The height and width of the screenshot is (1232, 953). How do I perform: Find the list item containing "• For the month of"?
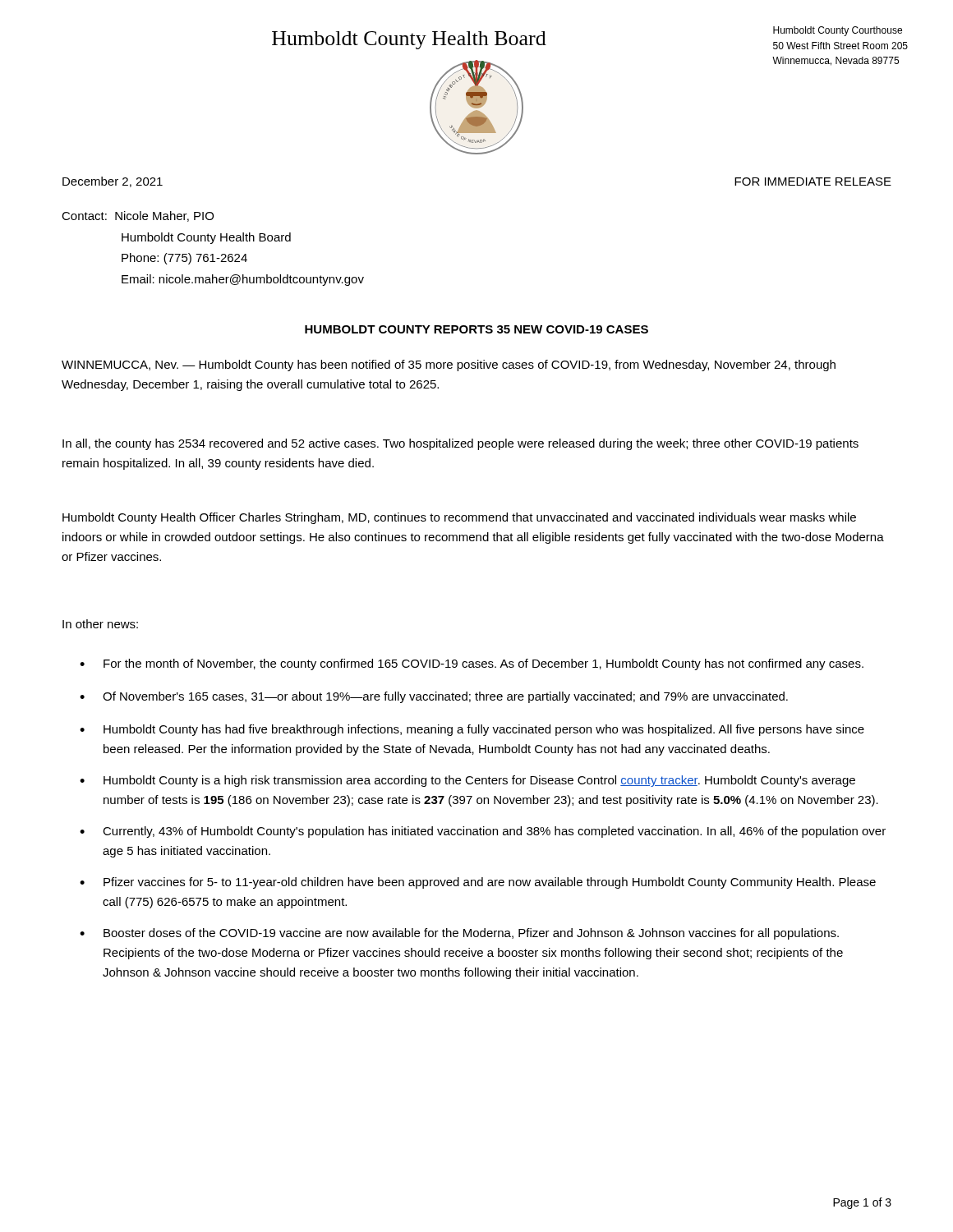pos(476,665)
